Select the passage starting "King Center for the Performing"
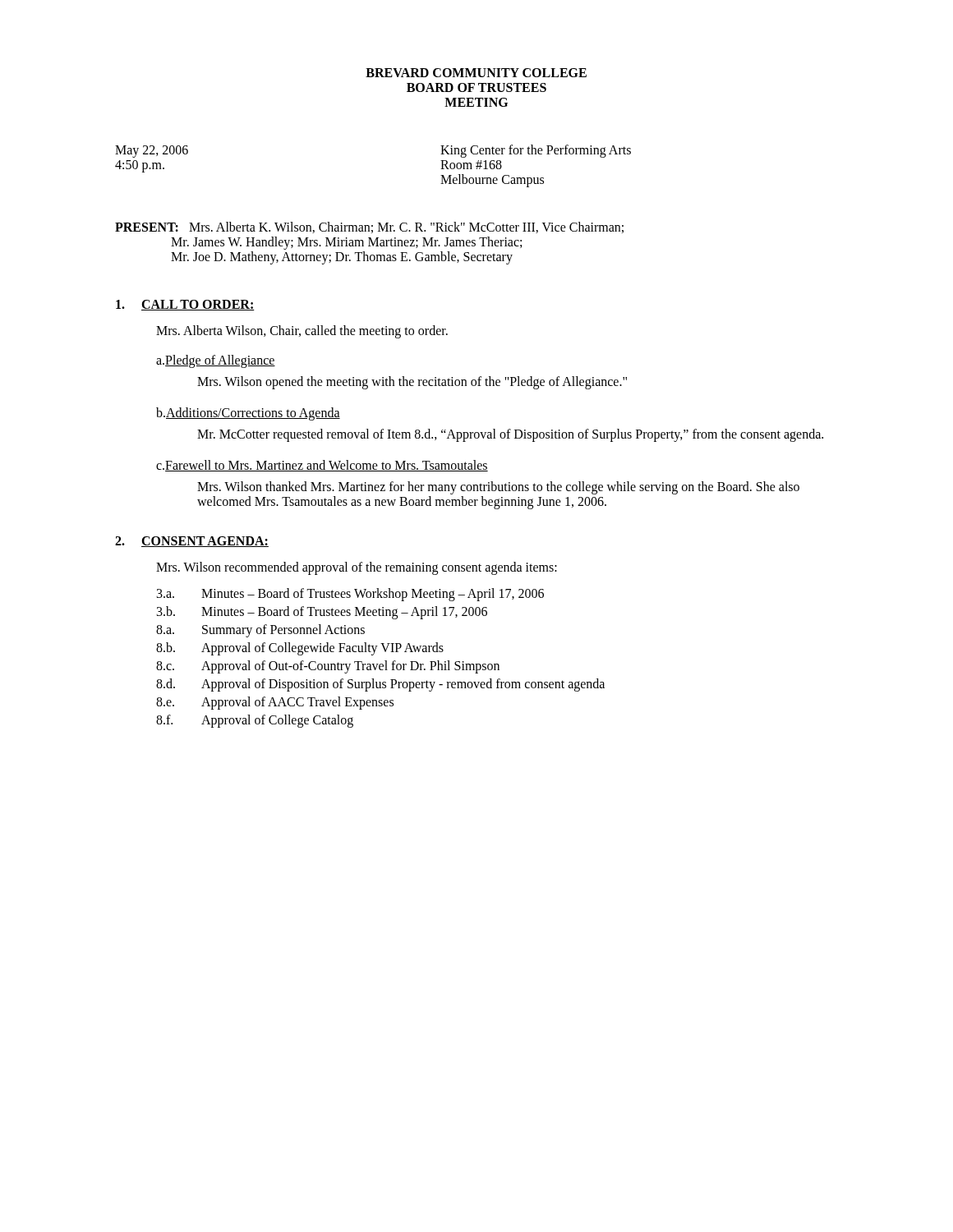The image size is (953, 1232). click(x=536, y=165)
